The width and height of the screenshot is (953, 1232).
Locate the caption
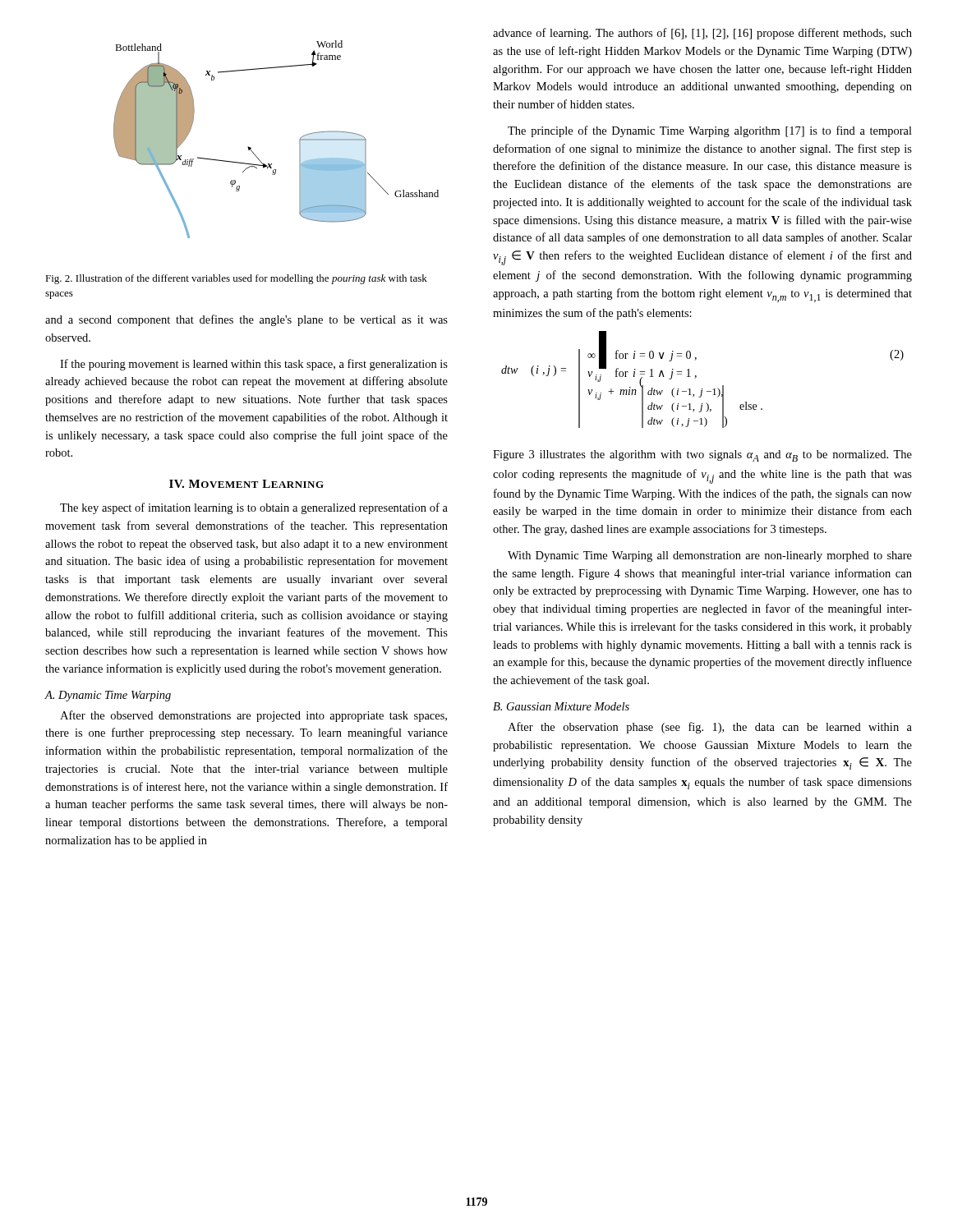point(236,285)
